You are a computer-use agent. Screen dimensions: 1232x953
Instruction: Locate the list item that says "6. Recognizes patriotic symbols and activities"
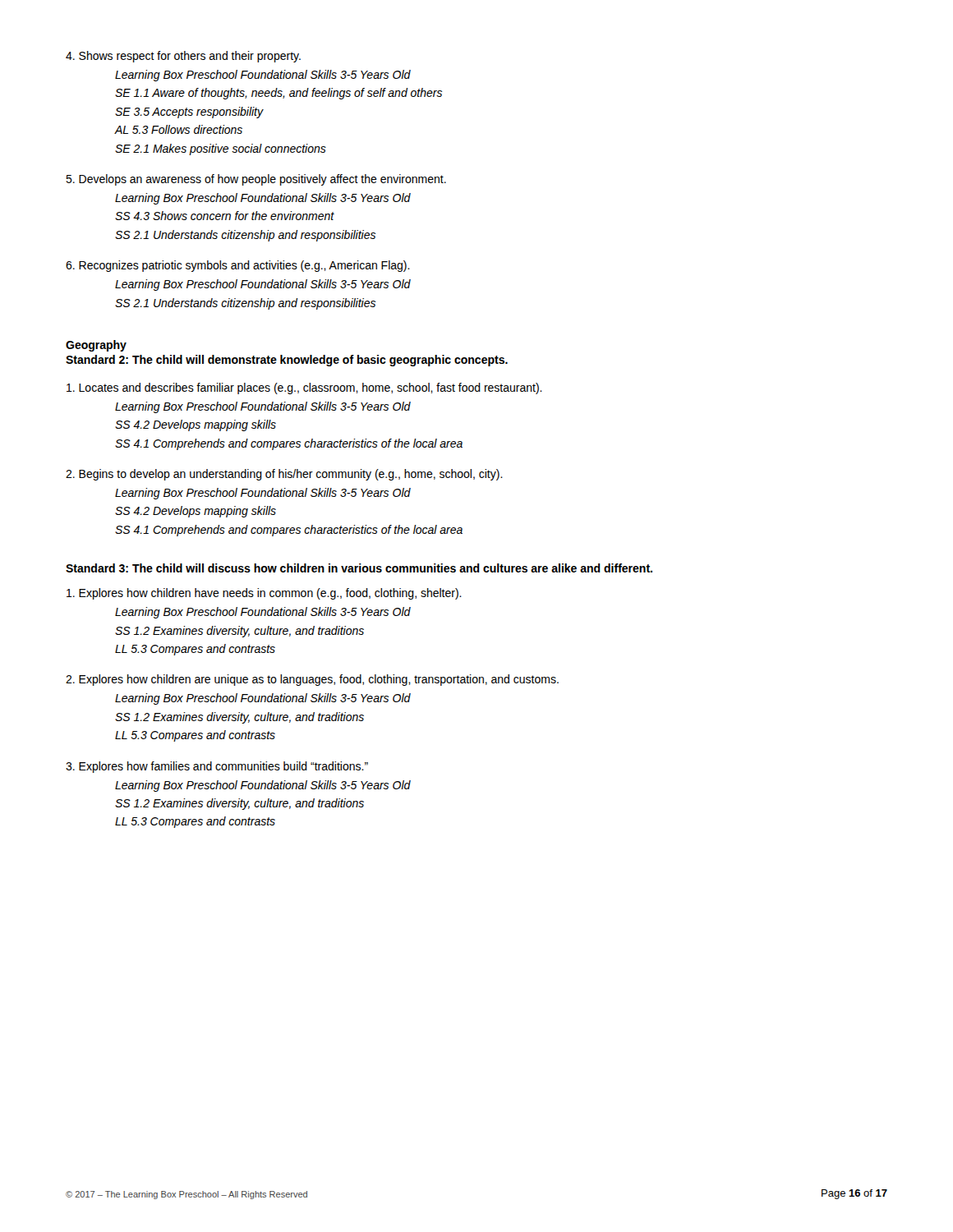tap(238, 266)
